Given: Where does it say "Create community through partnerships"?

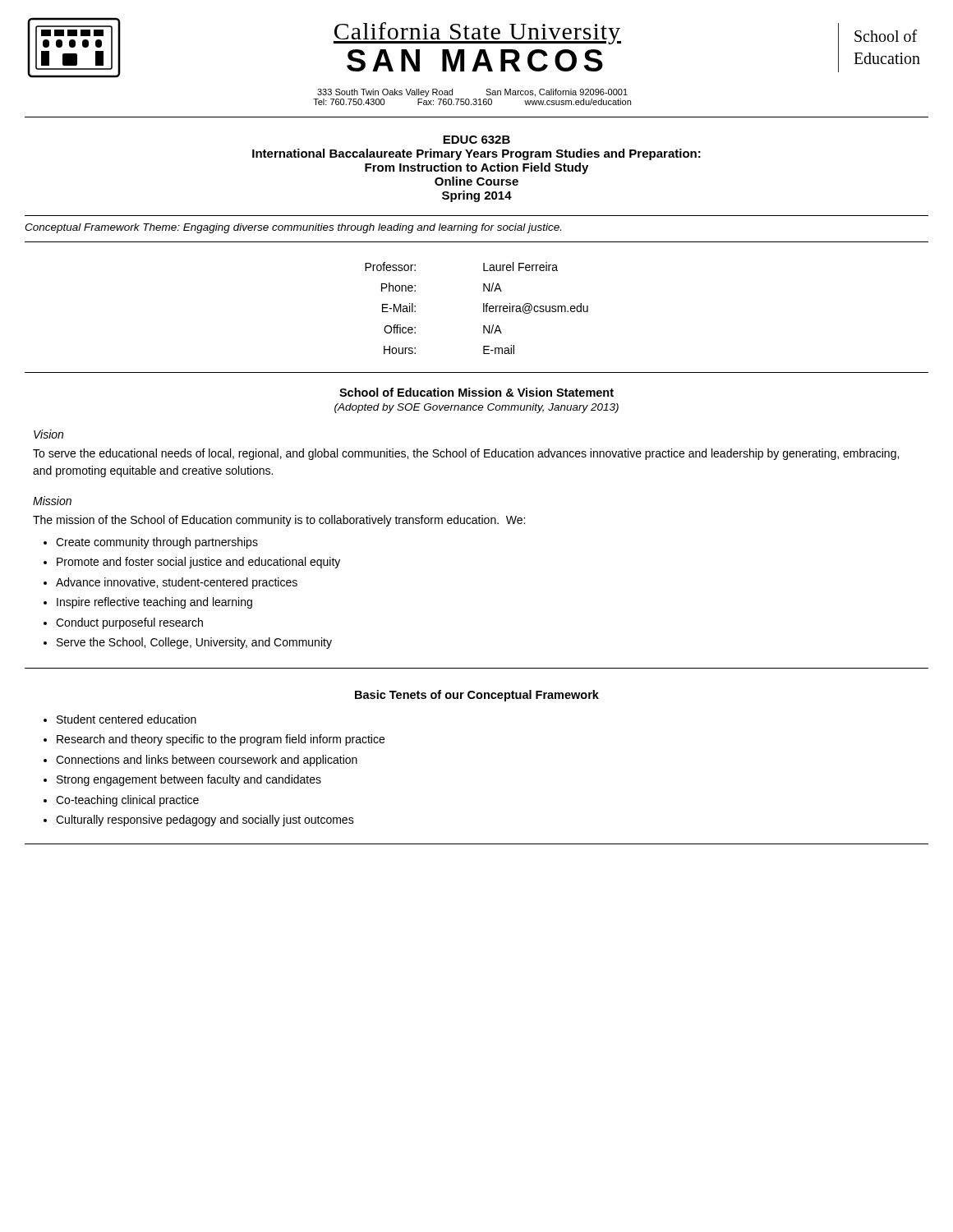Looking at the screenshot, I should pos(157,542).
